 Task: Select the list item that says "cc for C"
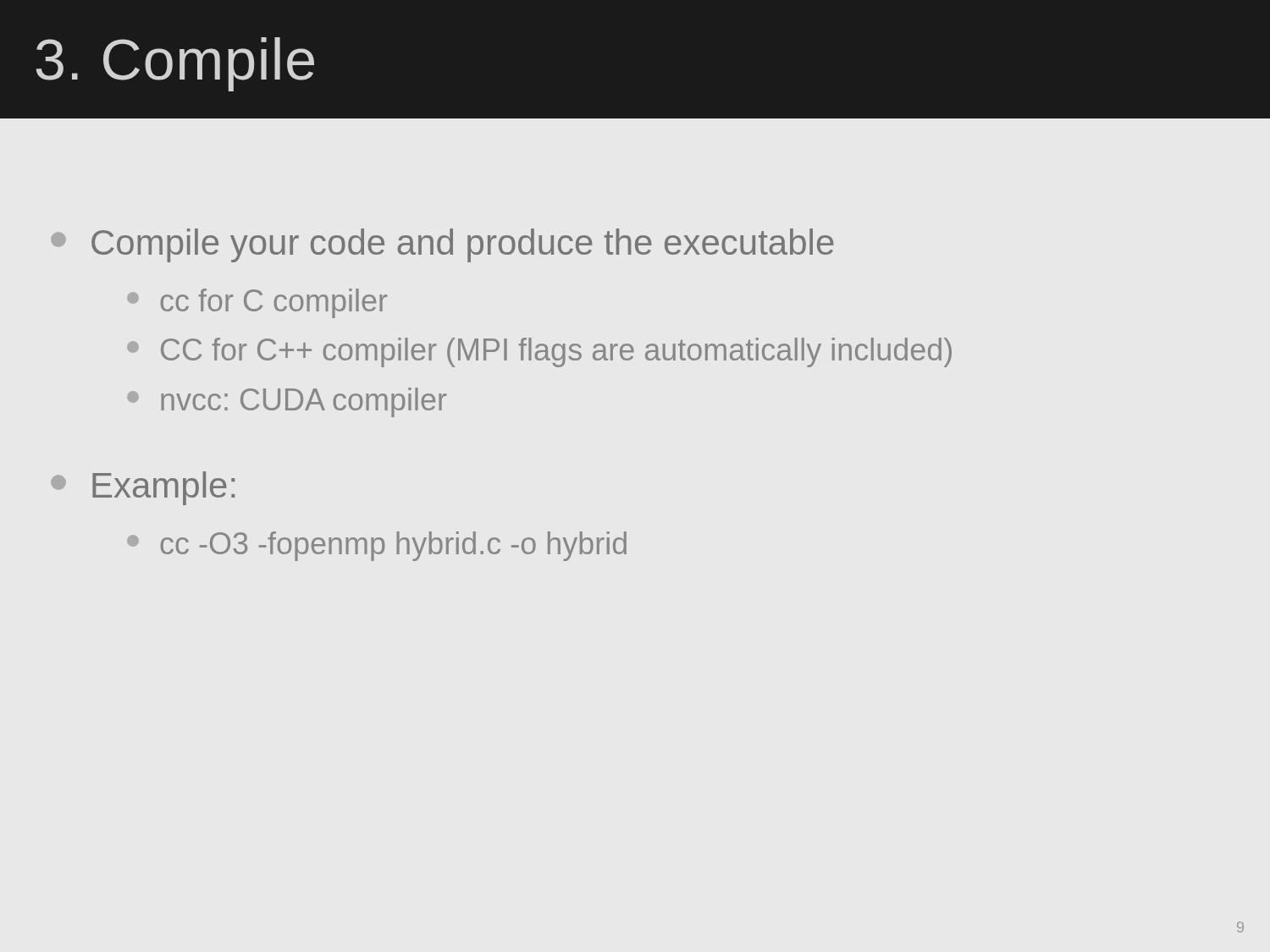click(x=257, y=301)
